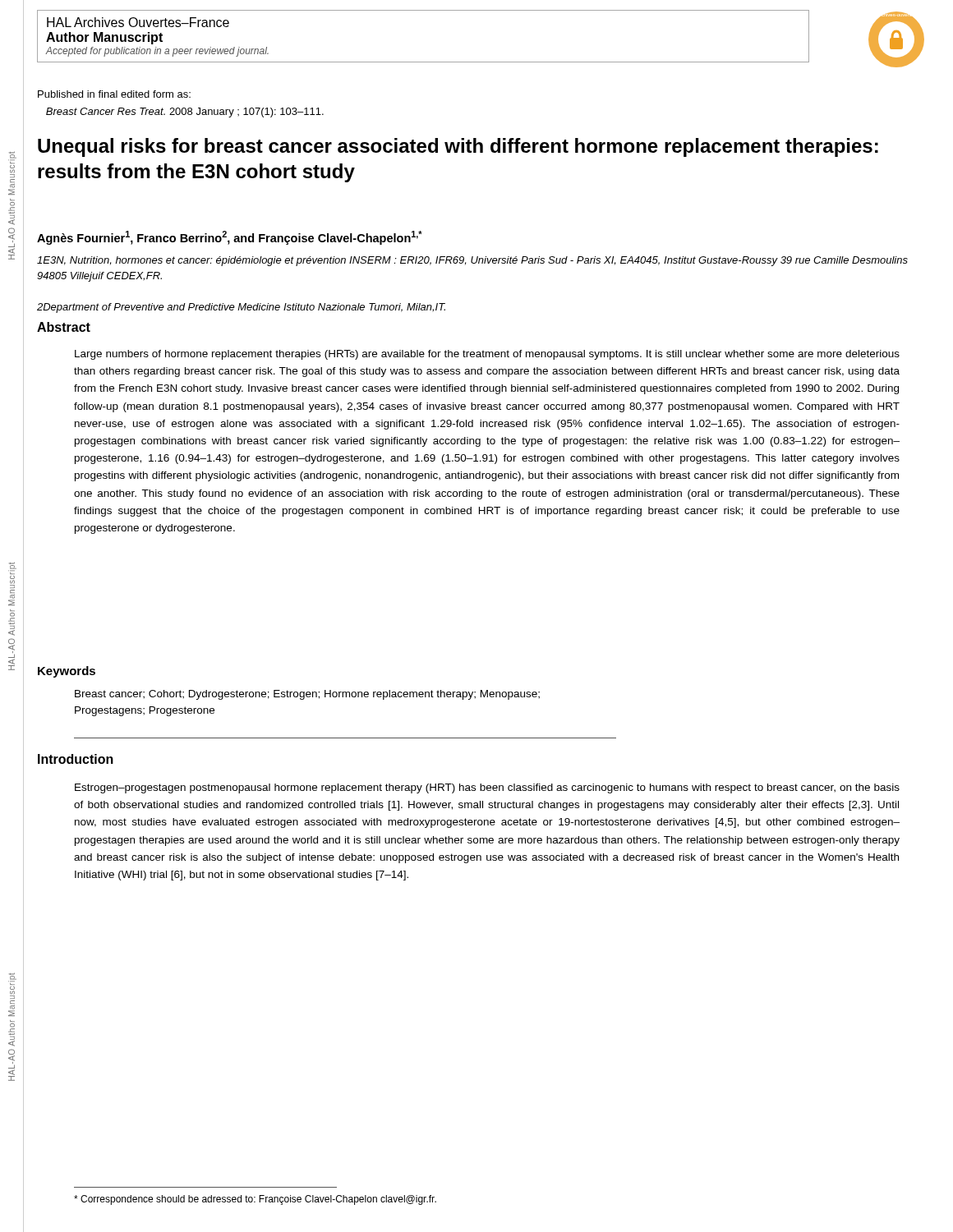Find the block on this page that starts "Published in final edited form as:"
This screenshot has width=953, height=1232.
pos(181,103)
